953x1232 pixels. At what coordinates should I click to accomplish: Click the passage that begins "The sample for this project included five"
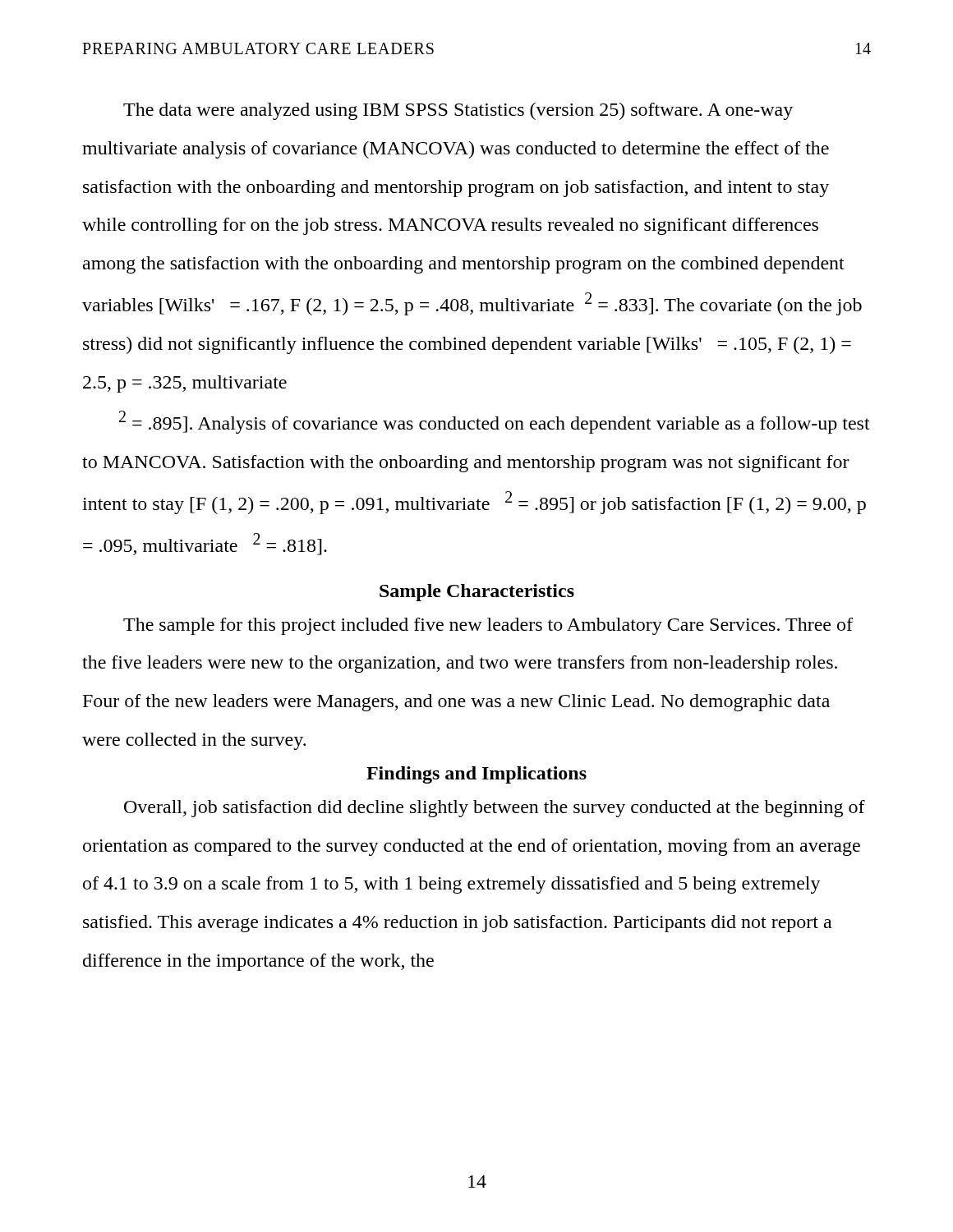tap(488, 626)
